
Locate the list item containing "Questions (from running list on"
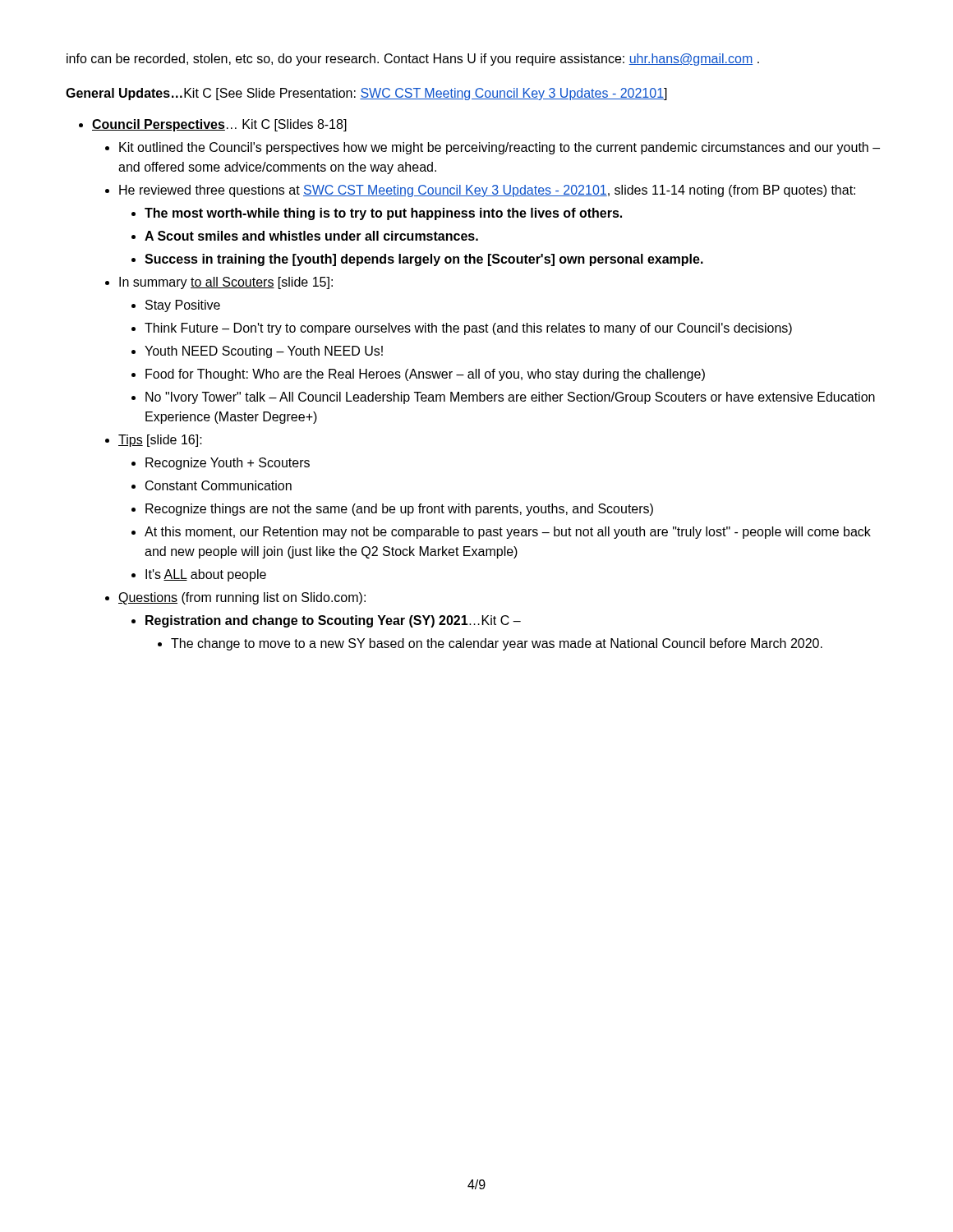[503, 622]
